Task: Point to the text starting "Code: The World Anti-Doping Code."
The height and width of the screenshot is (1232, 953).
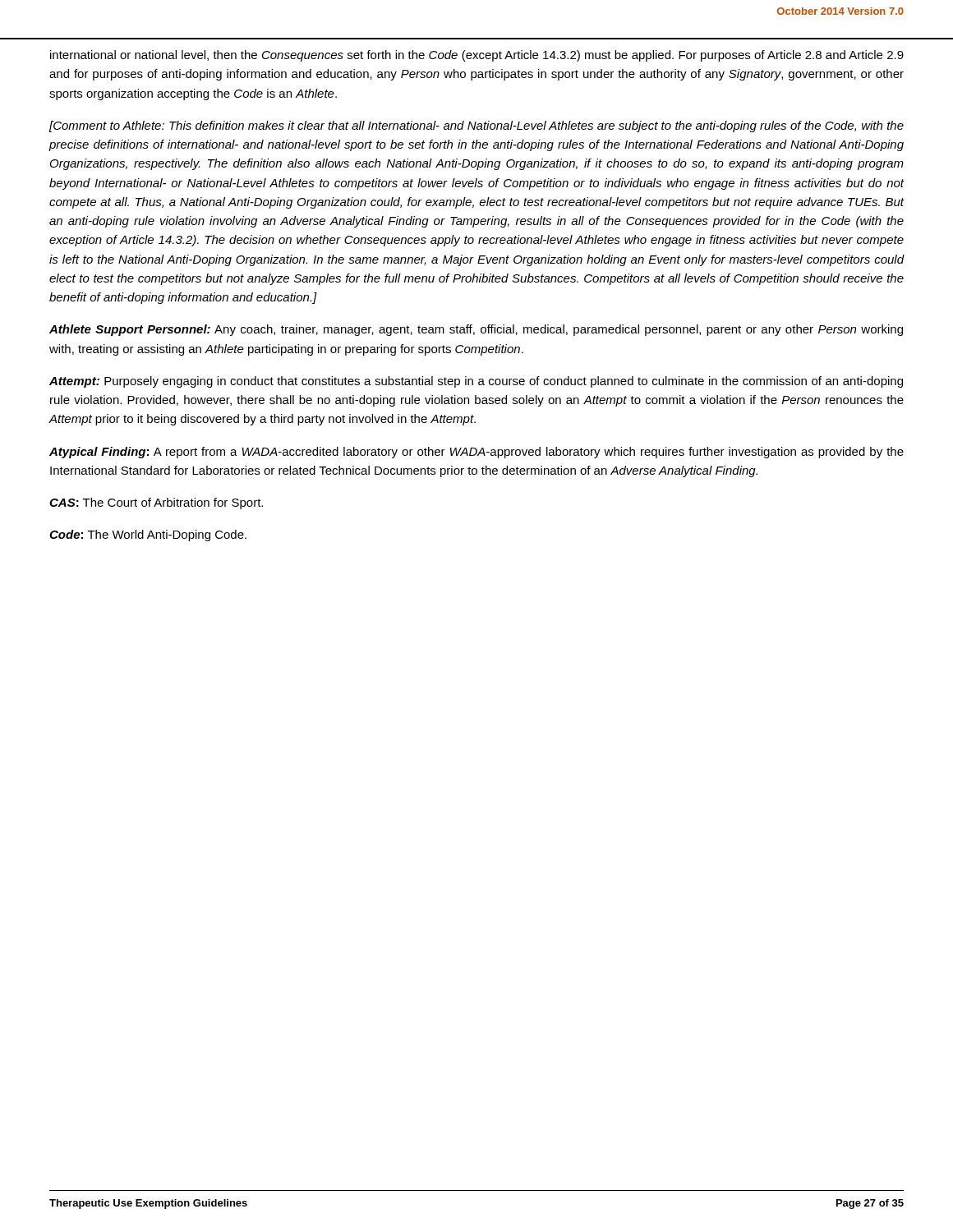Action: 148,535
